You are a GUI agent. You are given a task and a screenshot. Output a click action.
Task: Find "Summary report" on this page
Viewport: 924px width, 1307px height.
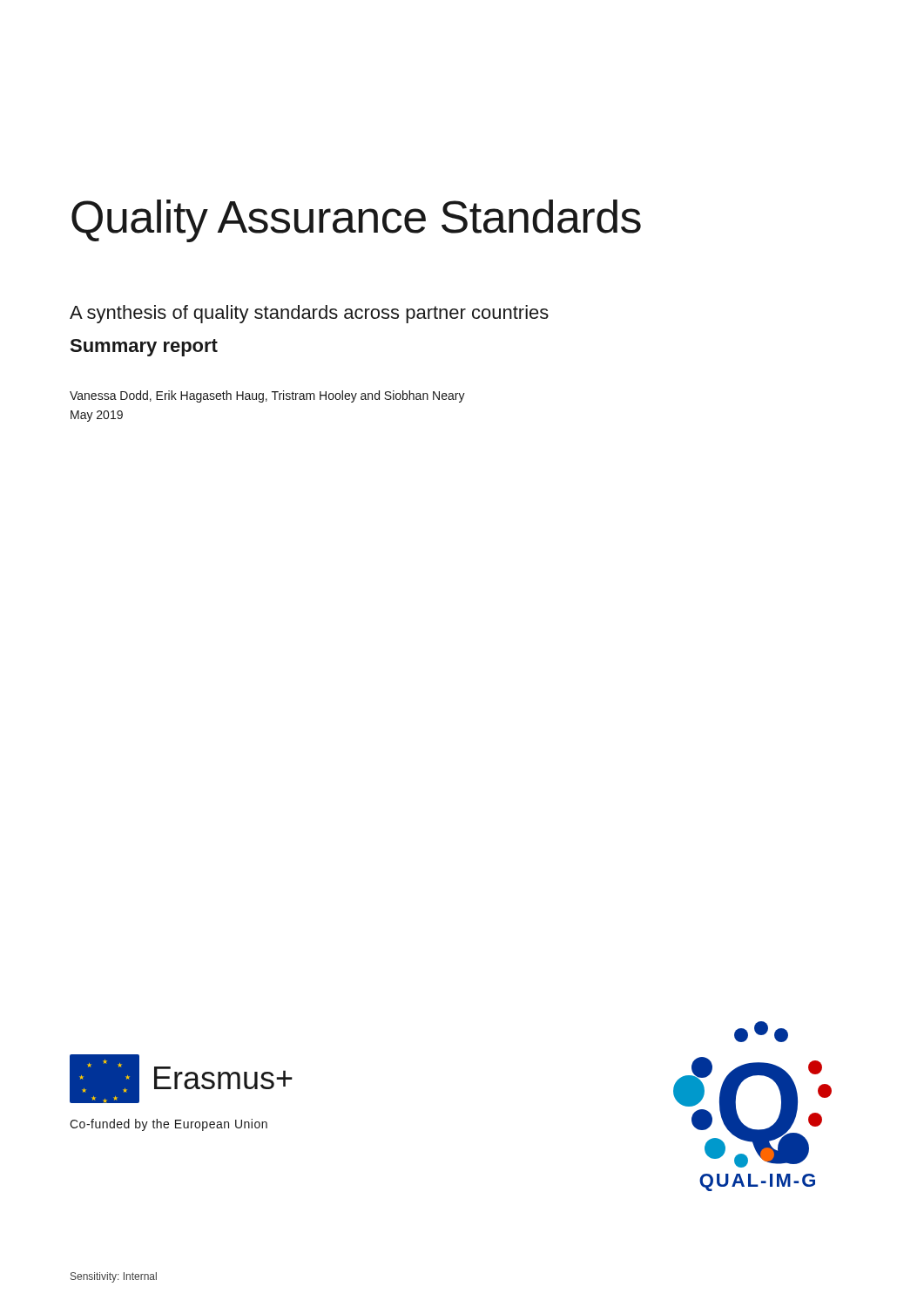144,346
